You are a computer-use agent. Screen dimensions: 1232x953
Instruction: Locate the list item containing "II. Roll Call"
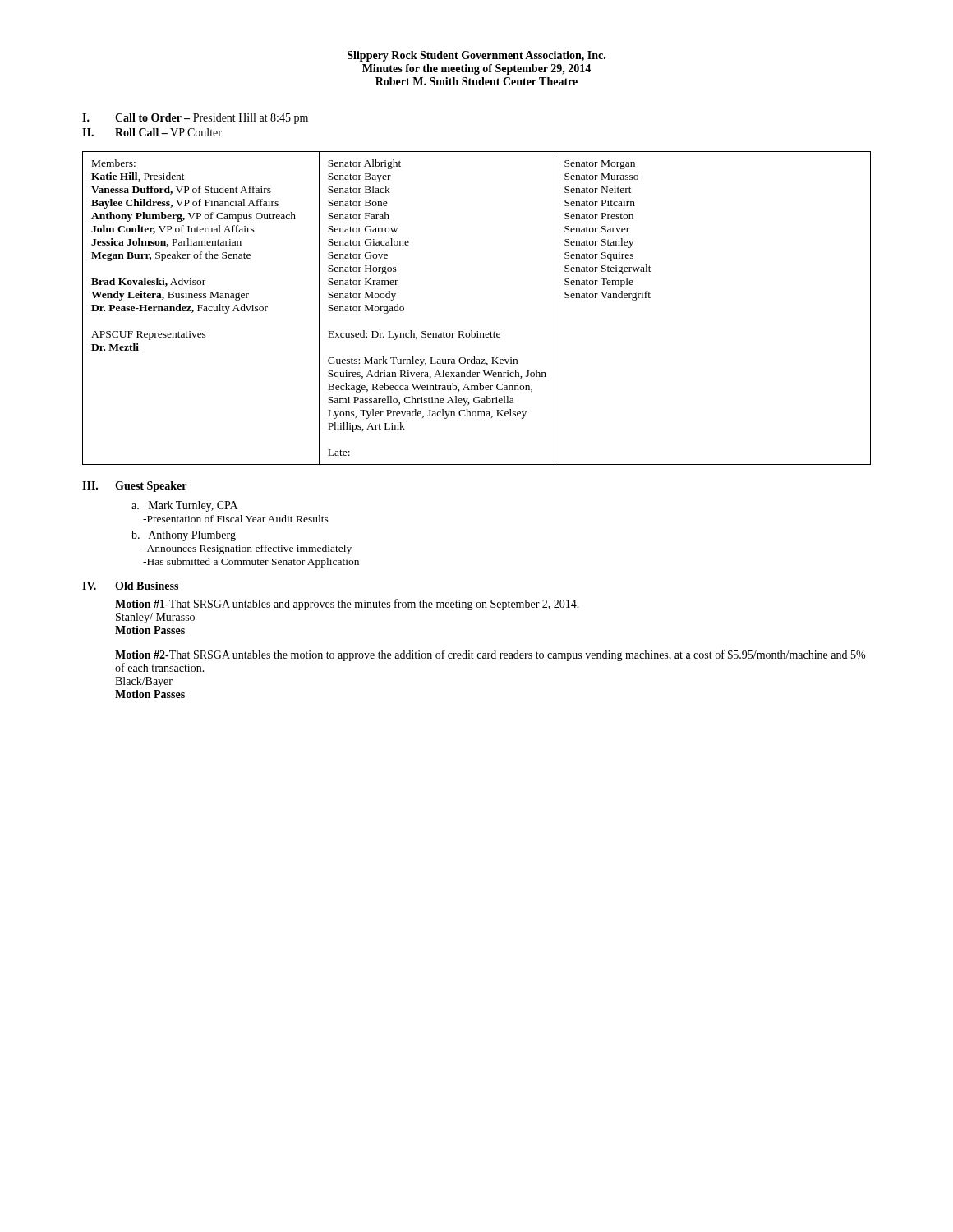[x=152, y=133]
